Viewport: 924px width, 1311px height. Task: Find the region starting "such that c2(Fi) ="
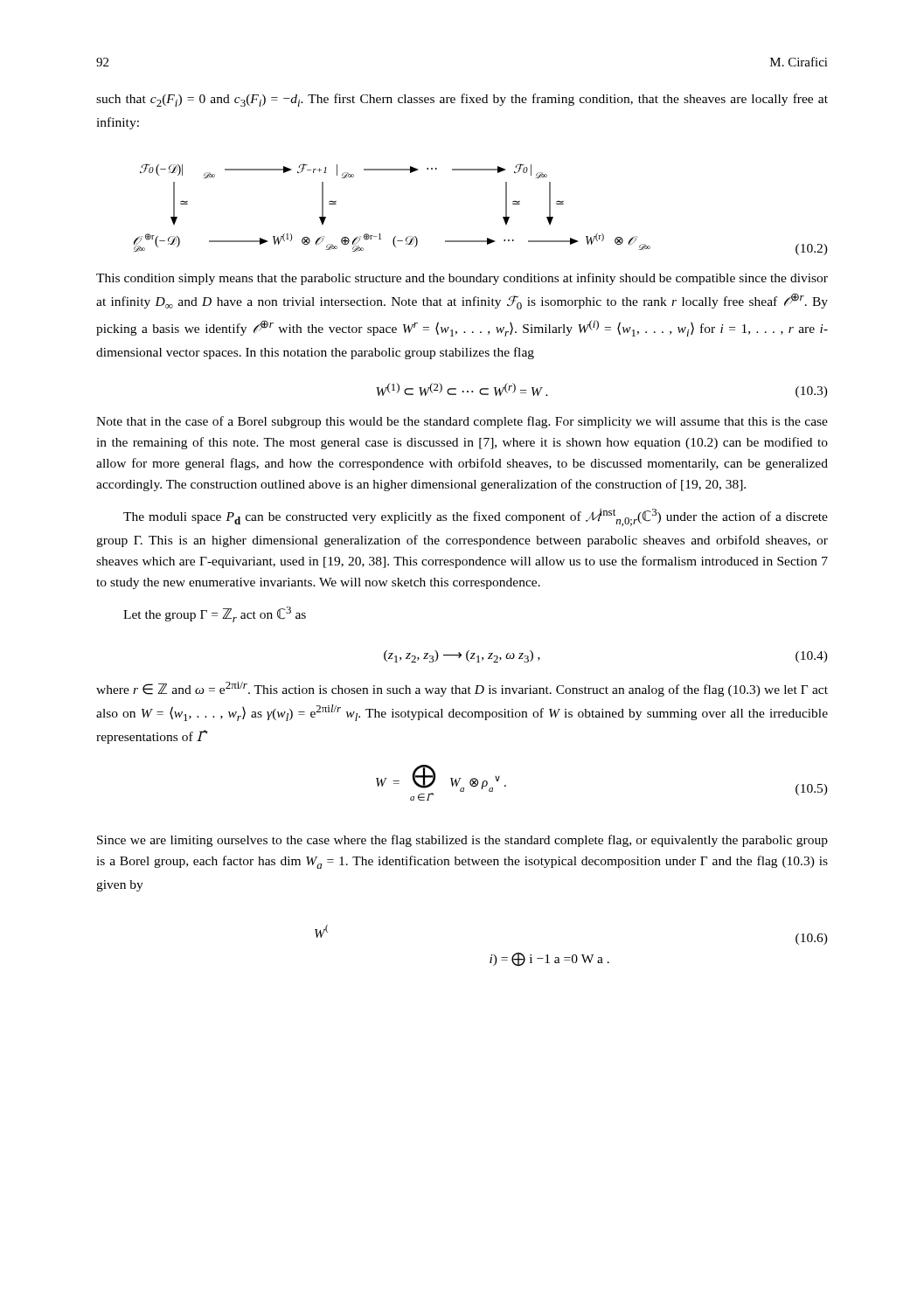(x=462, y=111)
